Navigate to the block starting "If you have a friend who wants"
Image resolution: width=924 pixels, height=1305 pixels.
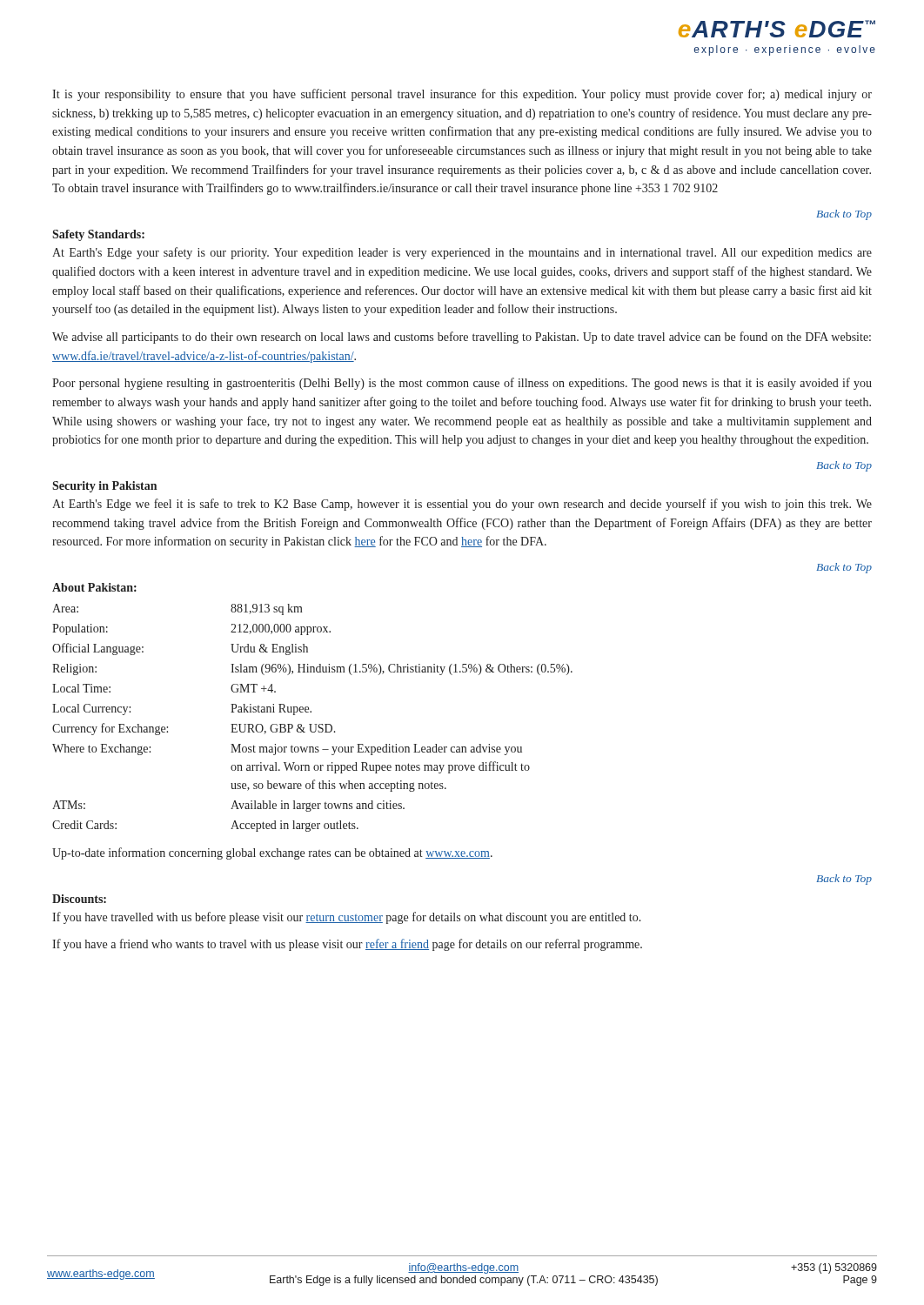coord(462,945)
